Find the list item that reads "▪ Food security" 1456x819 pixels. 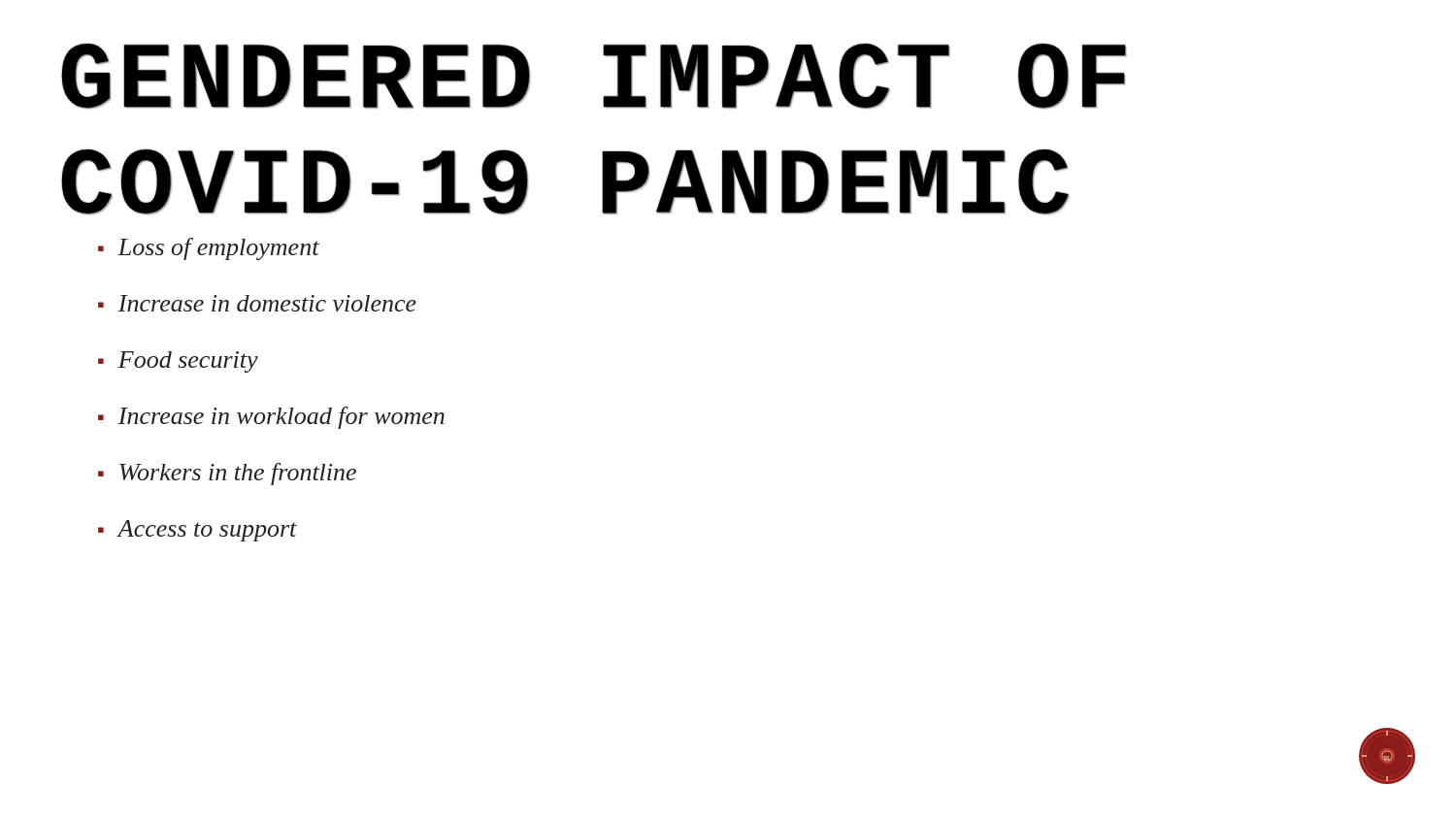pos(177,360)
